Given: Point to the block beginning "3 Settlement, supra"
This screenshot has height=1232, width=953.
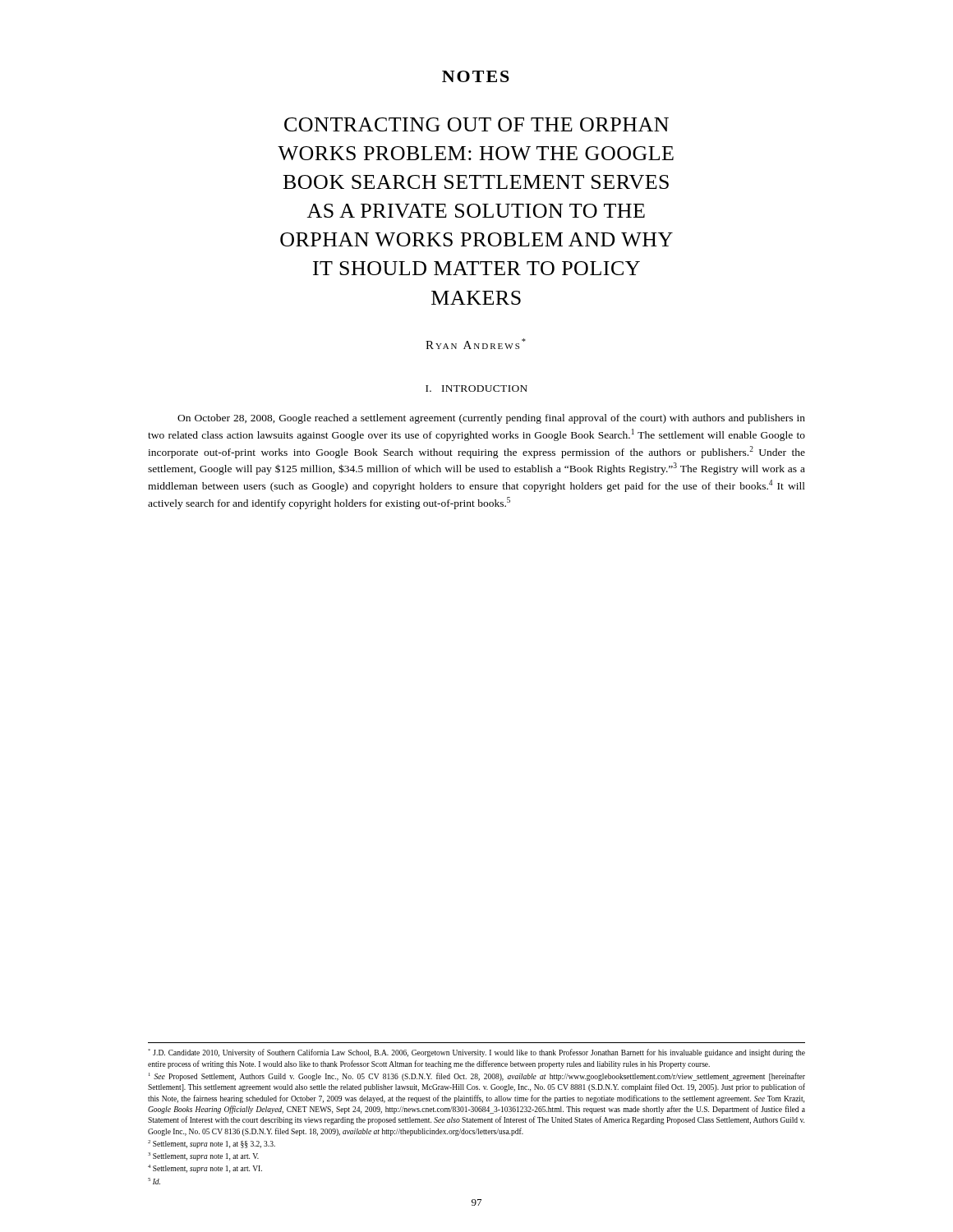Looking at the screenshot, I should click(203, 1156).
